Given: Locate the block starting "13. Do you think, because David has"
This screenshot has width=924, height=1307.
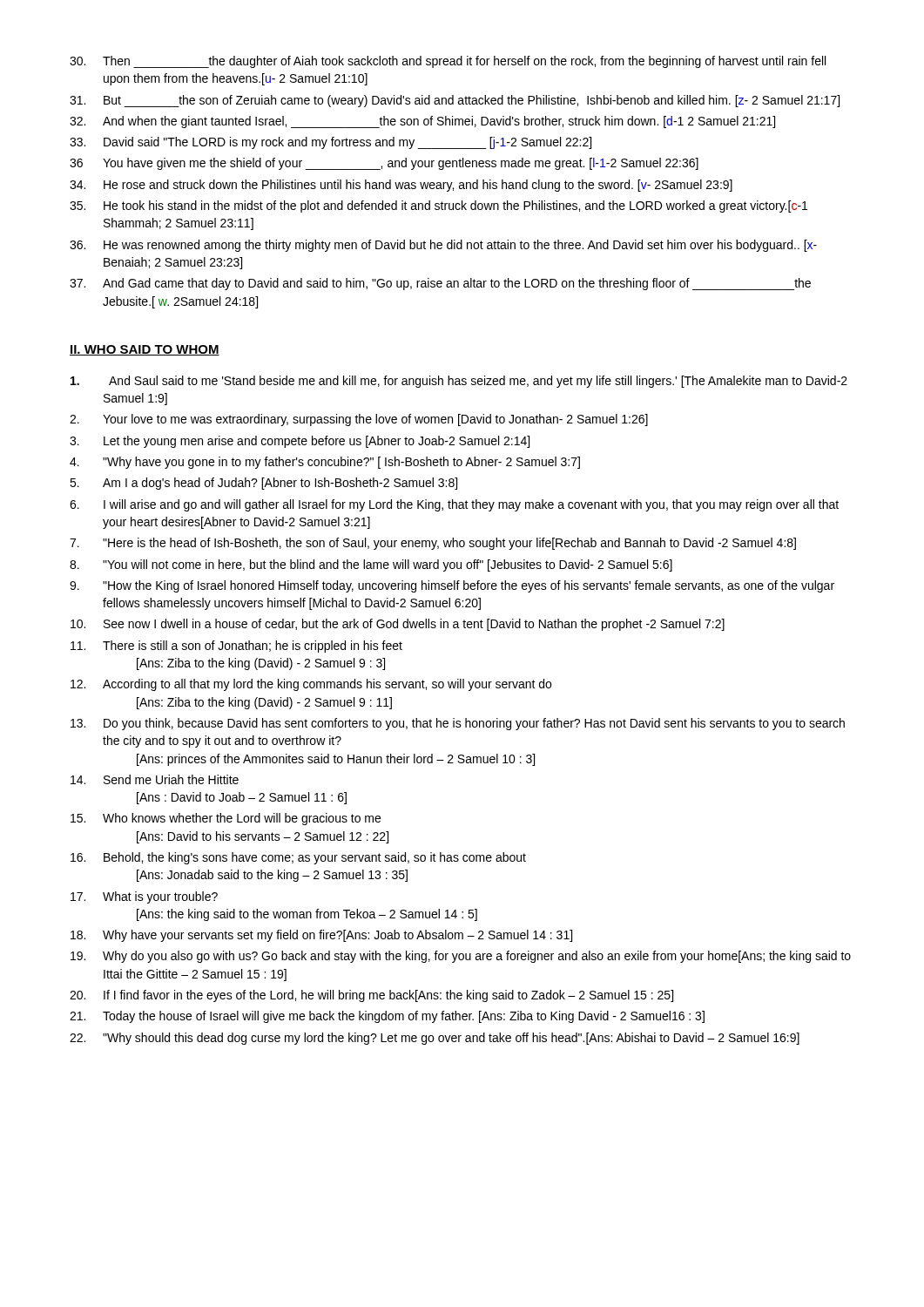Looking at the screenshot, I should coord(458,724).
